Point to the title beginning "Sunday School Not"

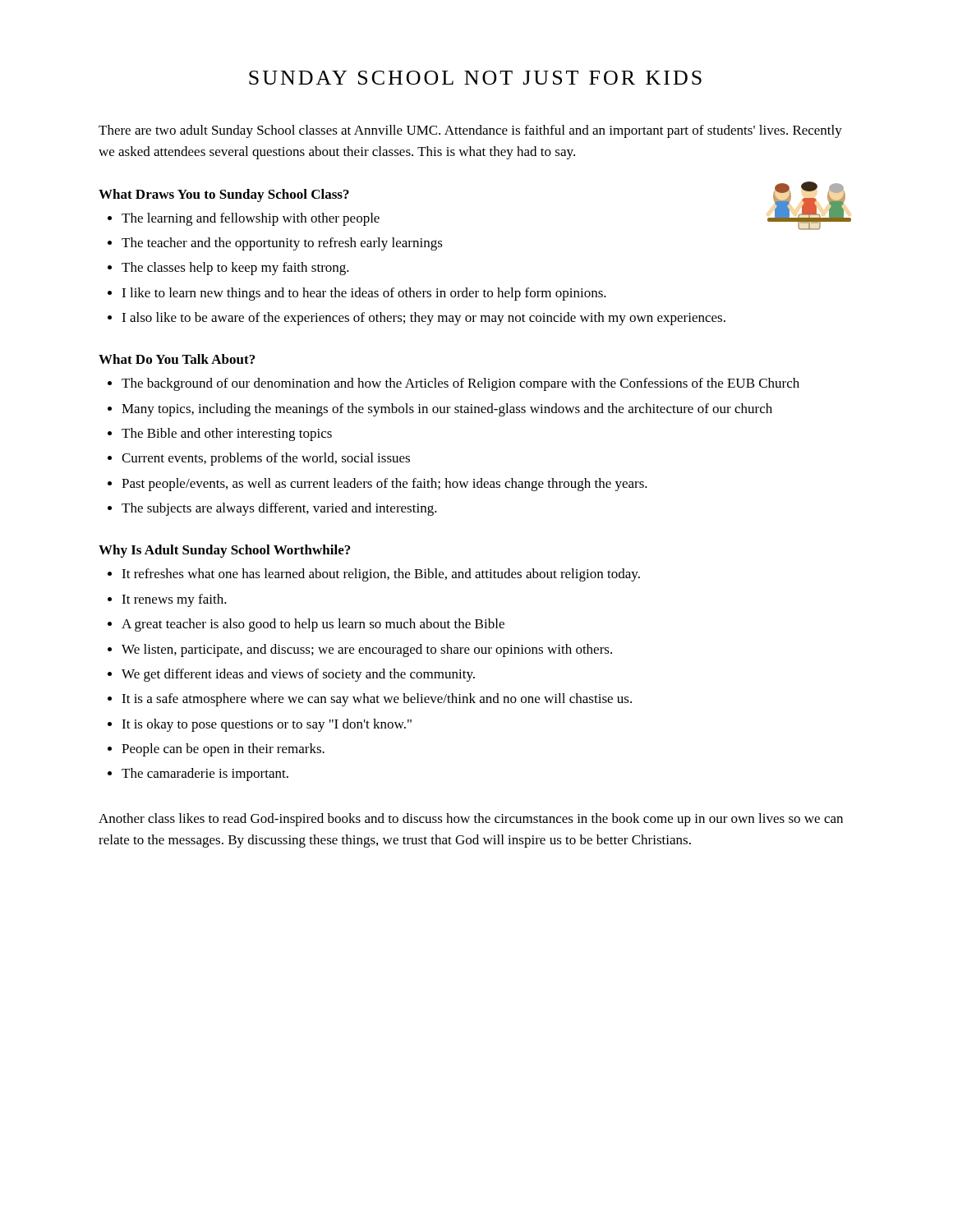coord(476,78)
